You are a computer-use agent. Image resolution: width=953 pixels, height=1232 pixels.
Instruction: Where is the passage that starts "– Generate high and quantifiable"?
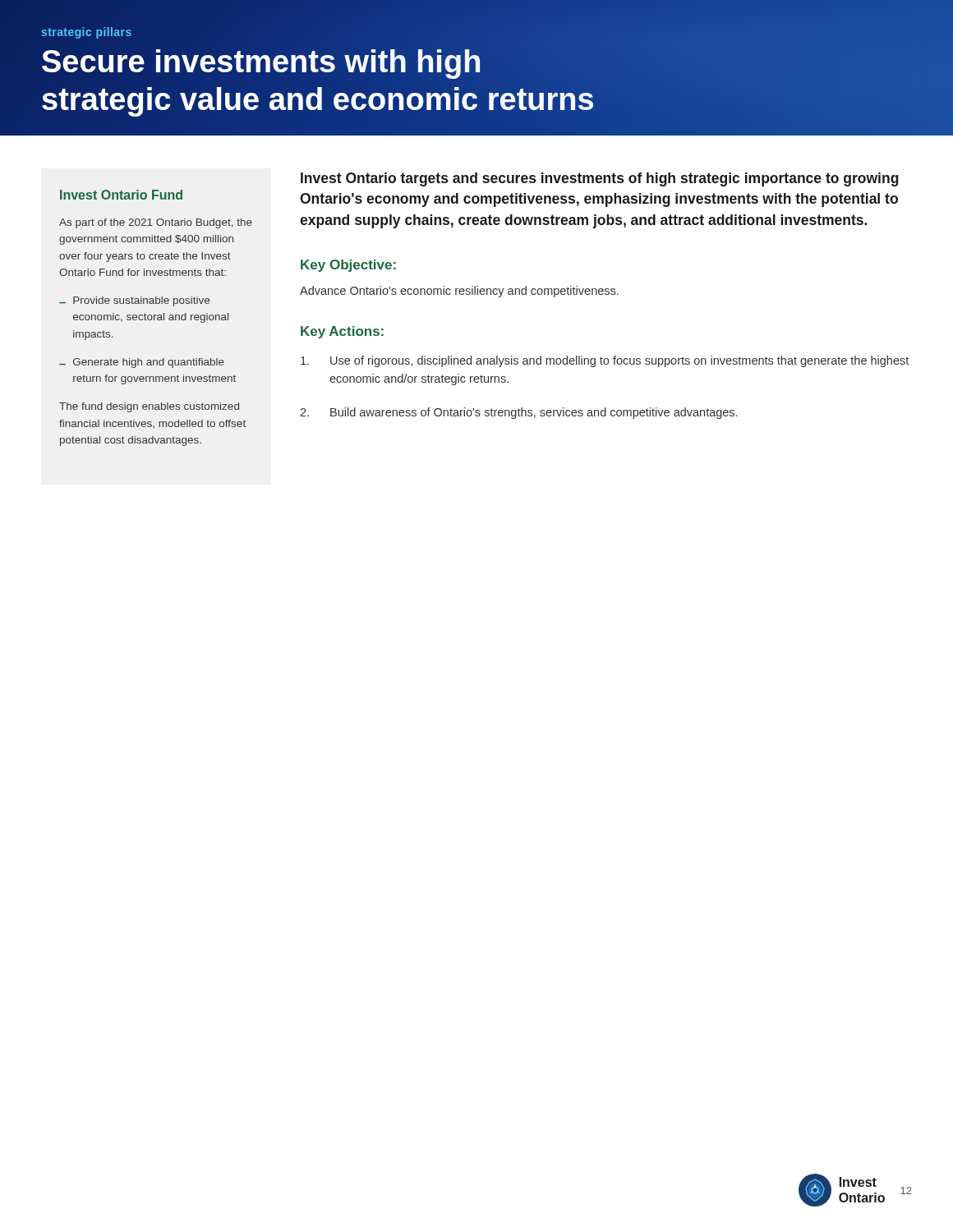(156, 370)
